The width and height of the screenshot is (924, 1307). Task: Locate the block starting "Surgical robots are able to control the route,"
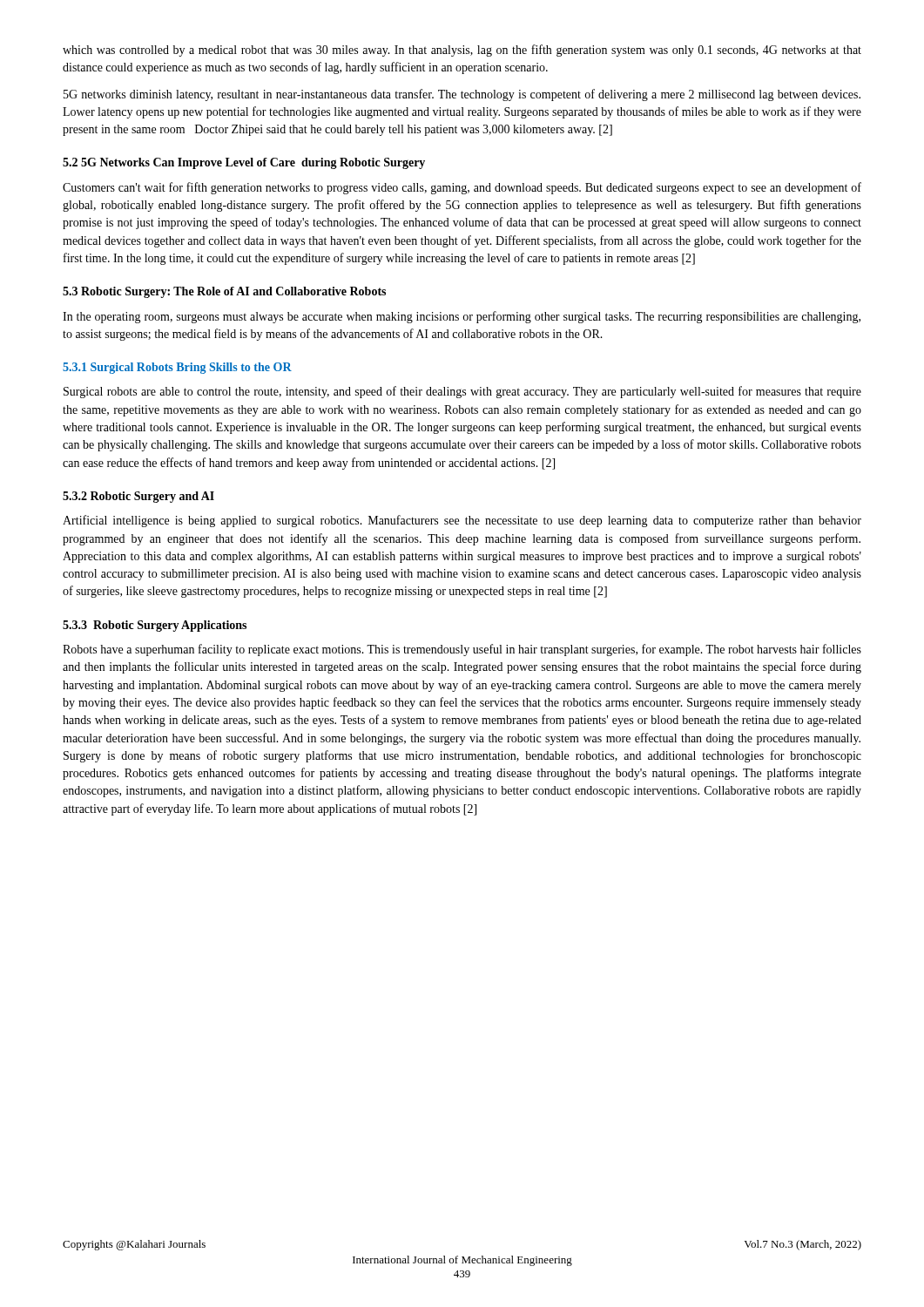click(462, 428)
